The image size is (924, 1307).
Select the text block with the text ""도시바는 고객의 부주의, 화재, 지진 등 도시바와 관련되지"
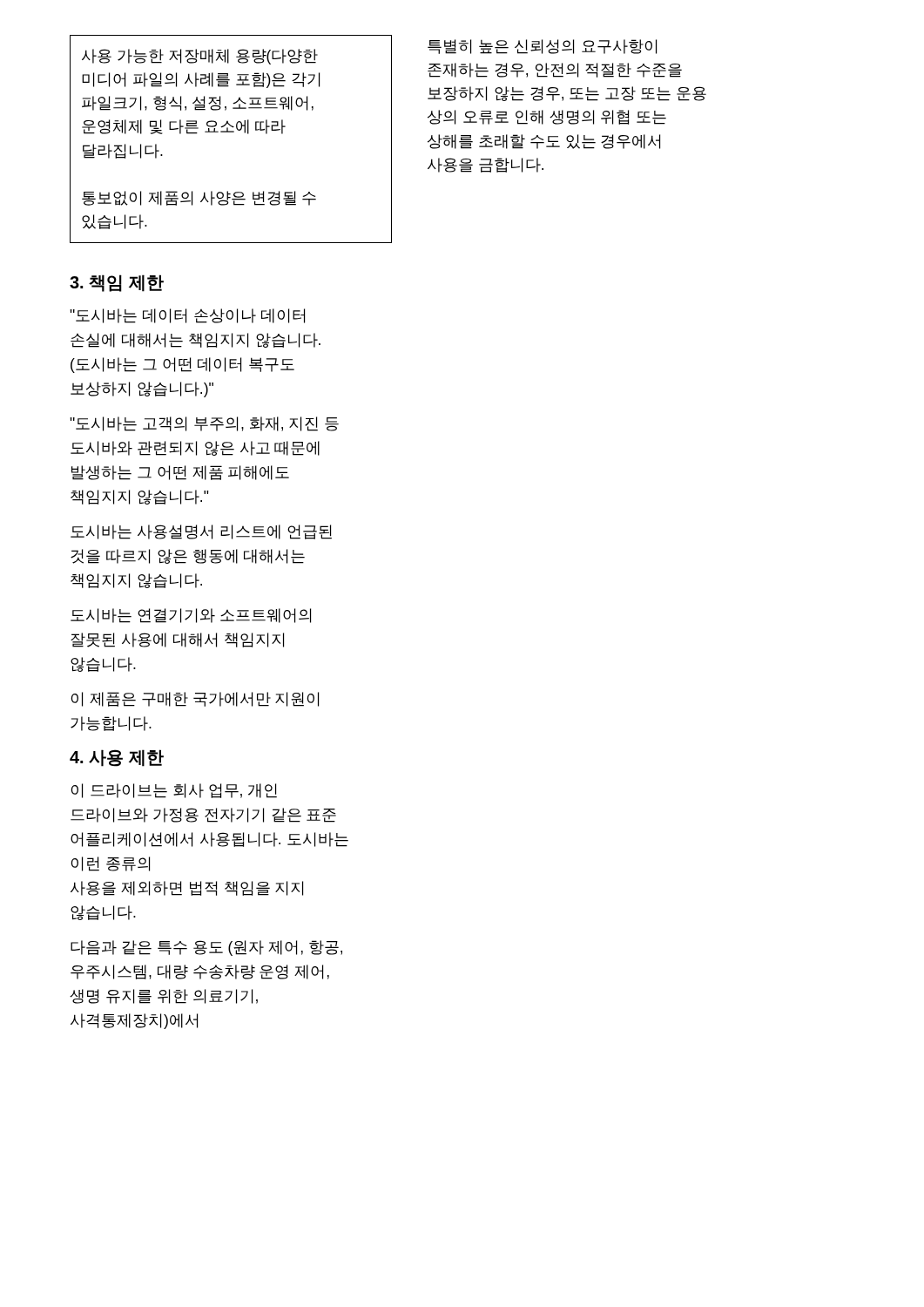205,460
